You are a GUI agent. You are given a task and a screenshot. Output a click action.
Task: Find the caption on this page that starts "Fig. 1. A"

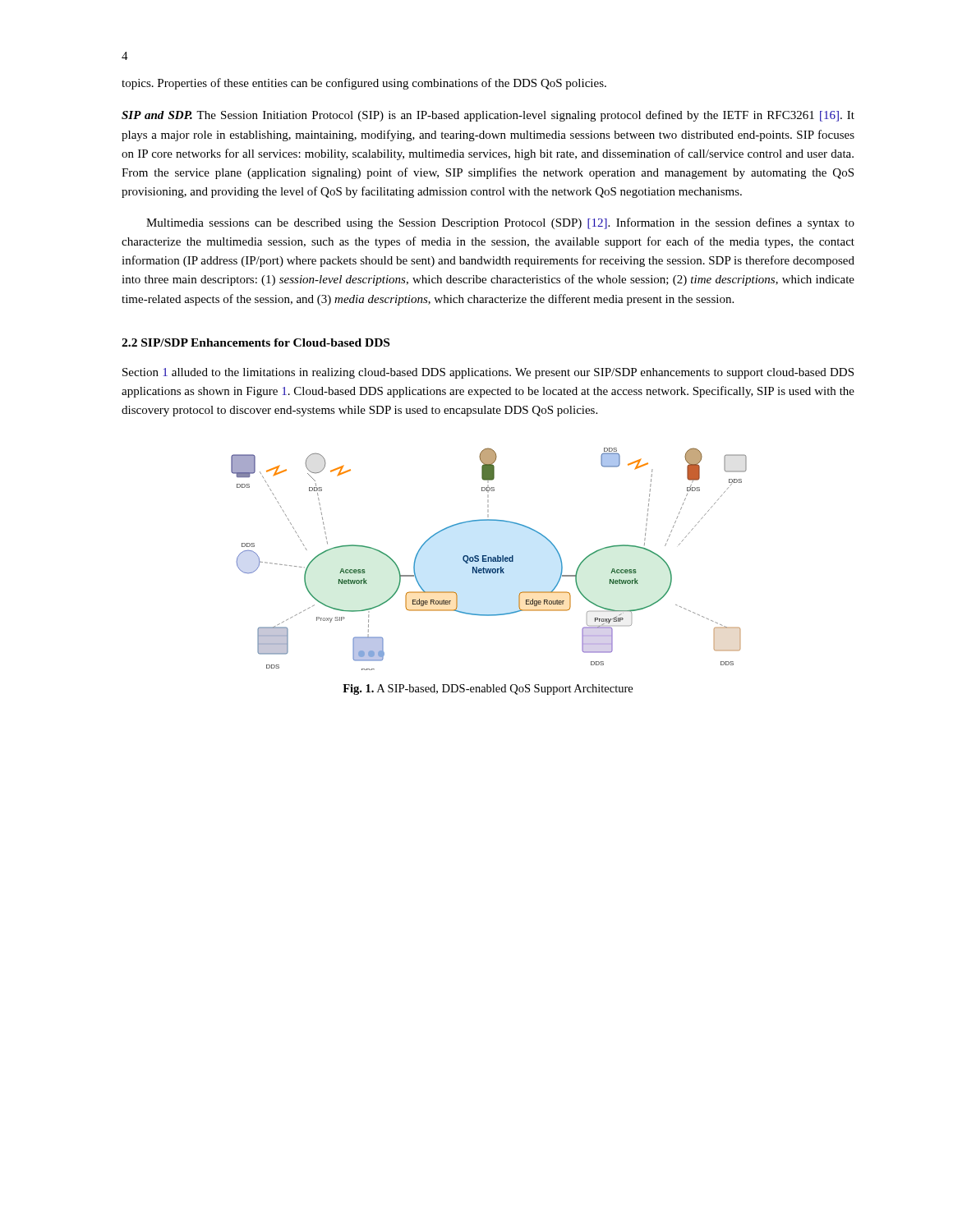click(x=488, y=688)
